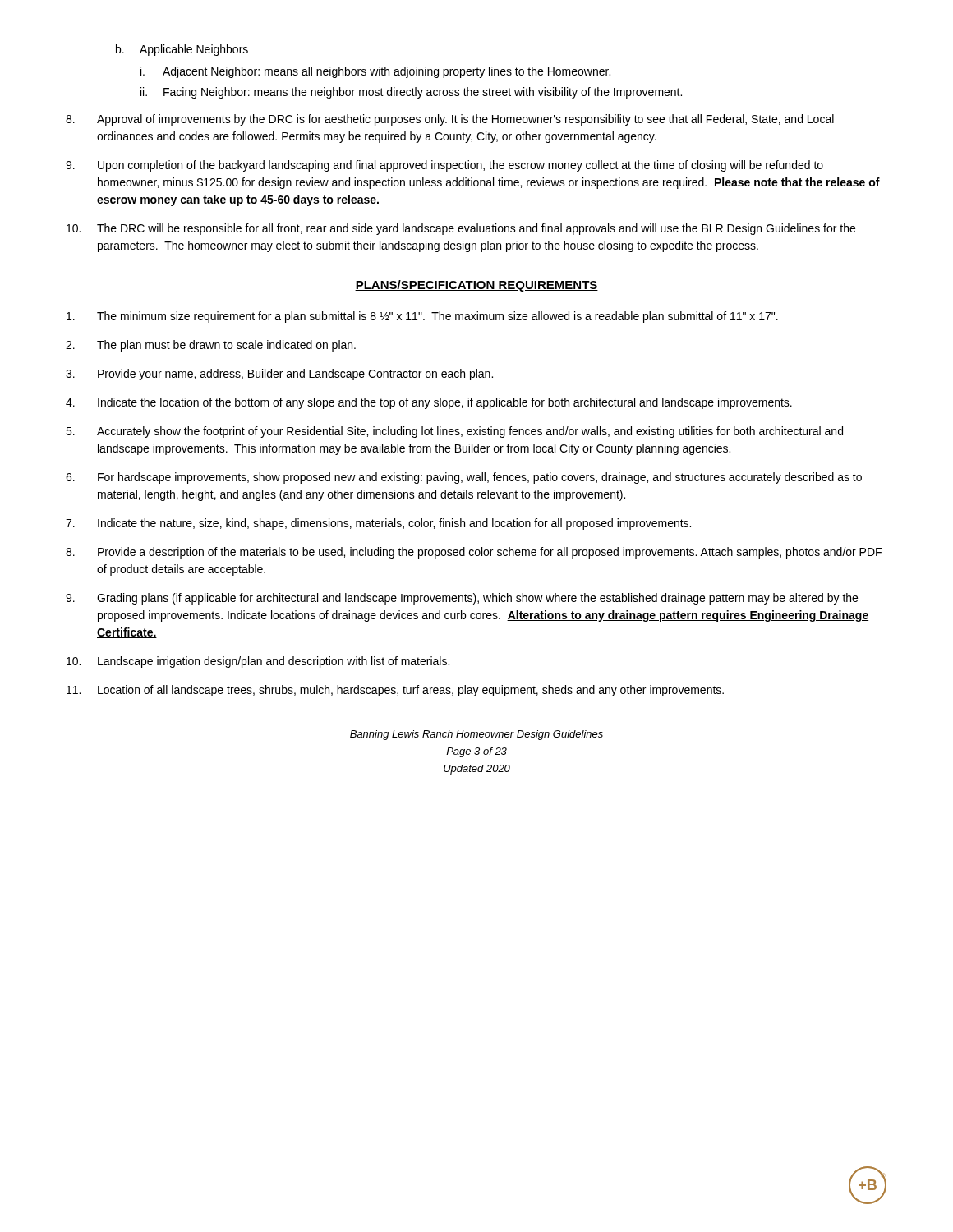Click the passage that begins "10. Landscape irrigation design/plan and description"
953x1232 pixels.
(258, 662)
